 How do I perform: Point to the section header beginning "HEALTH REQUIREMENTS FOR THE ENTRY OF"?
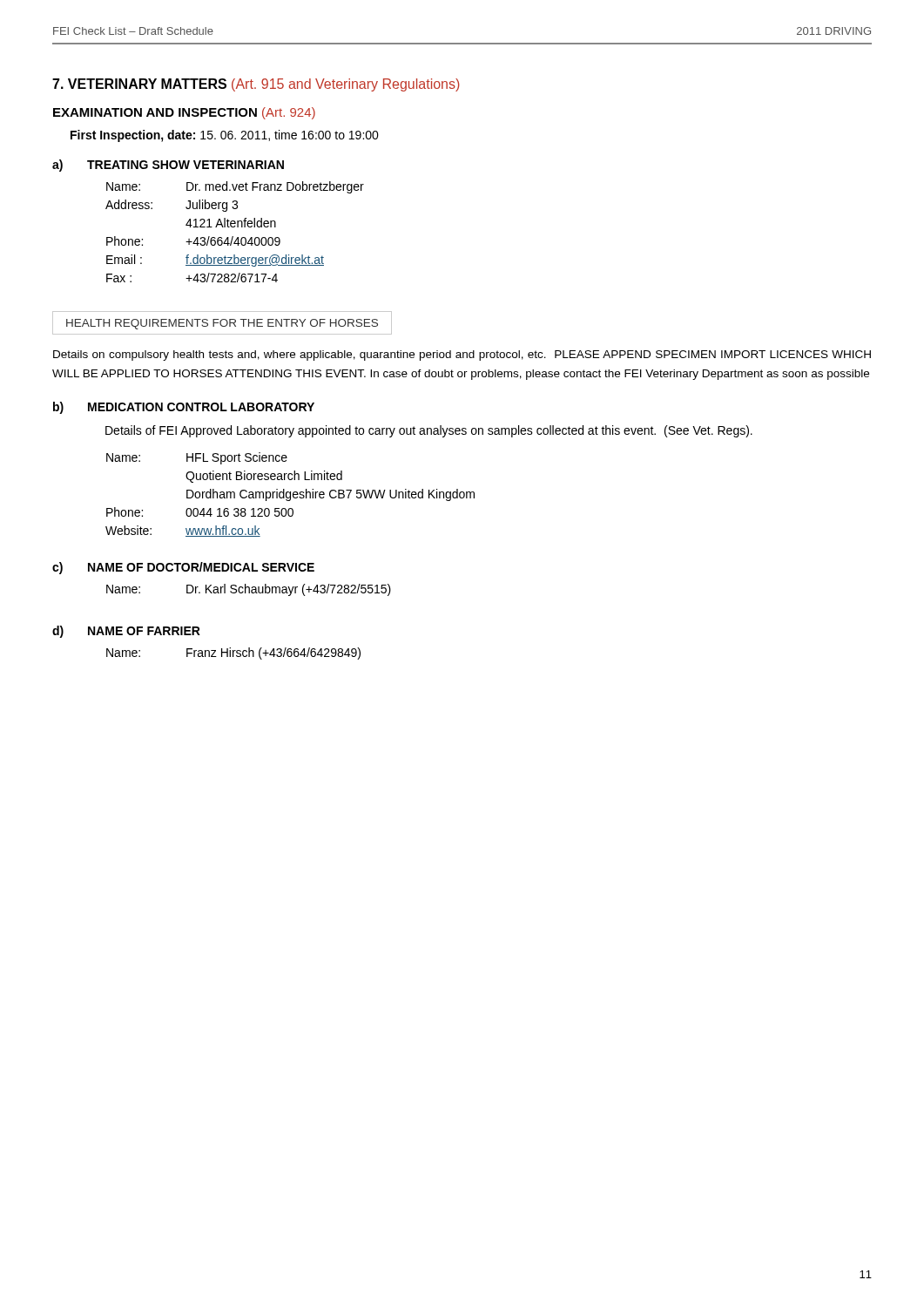coord(222,323)
